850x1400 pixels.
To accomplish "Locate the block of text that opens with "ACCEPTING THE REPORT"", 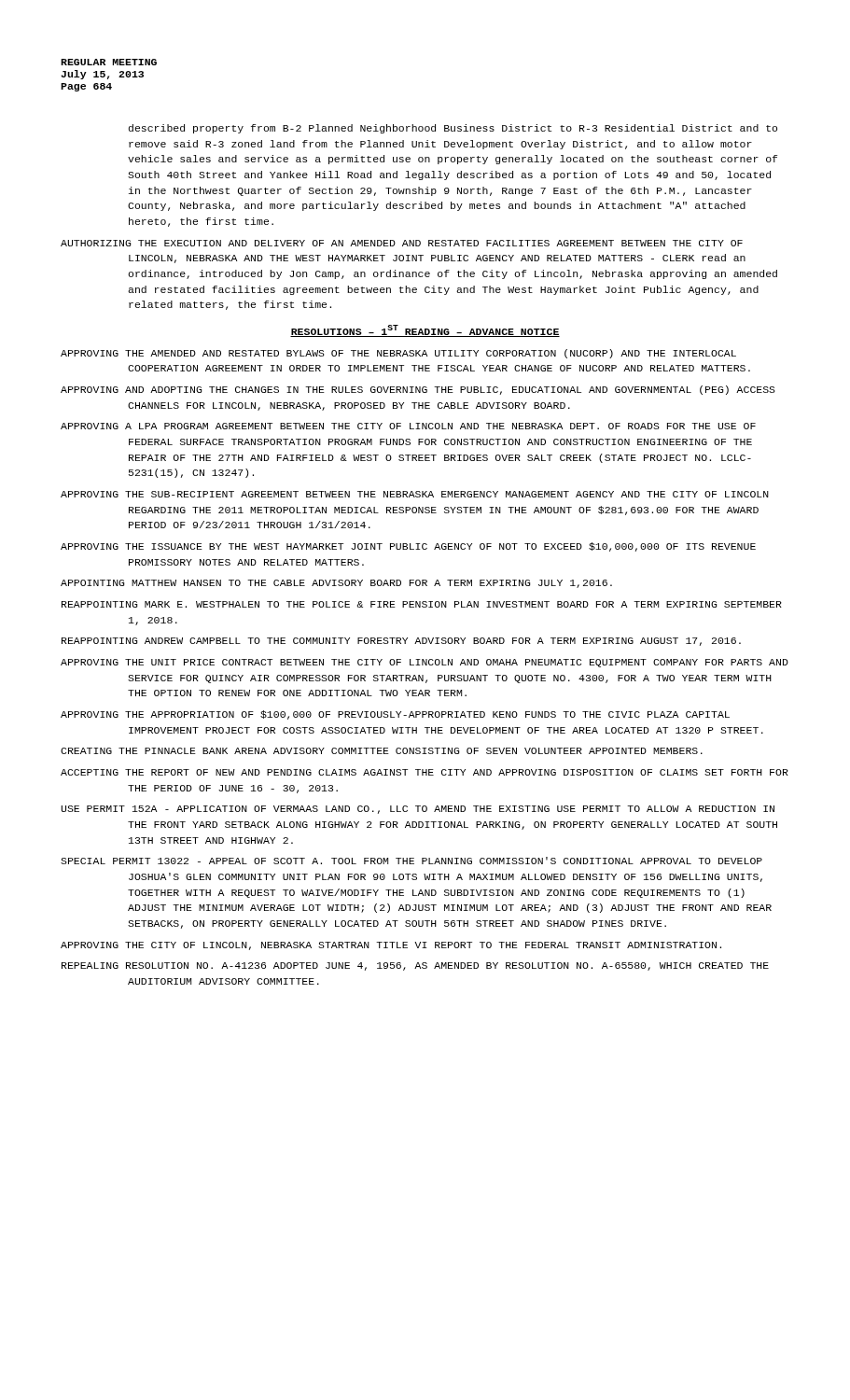I will [x=424, y=780].
